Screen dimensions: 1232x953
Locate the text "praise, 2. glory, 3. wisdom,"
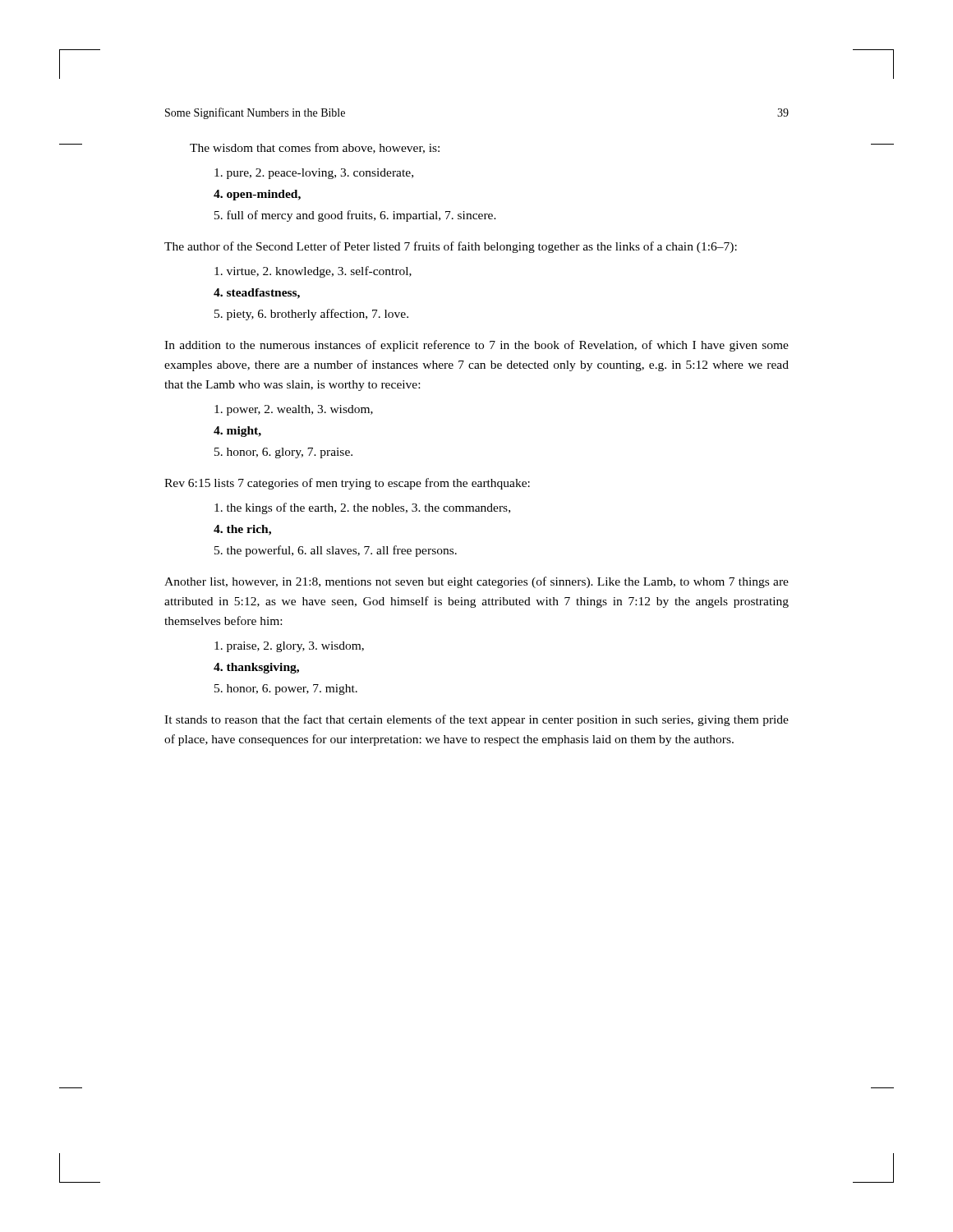[289, 645]
